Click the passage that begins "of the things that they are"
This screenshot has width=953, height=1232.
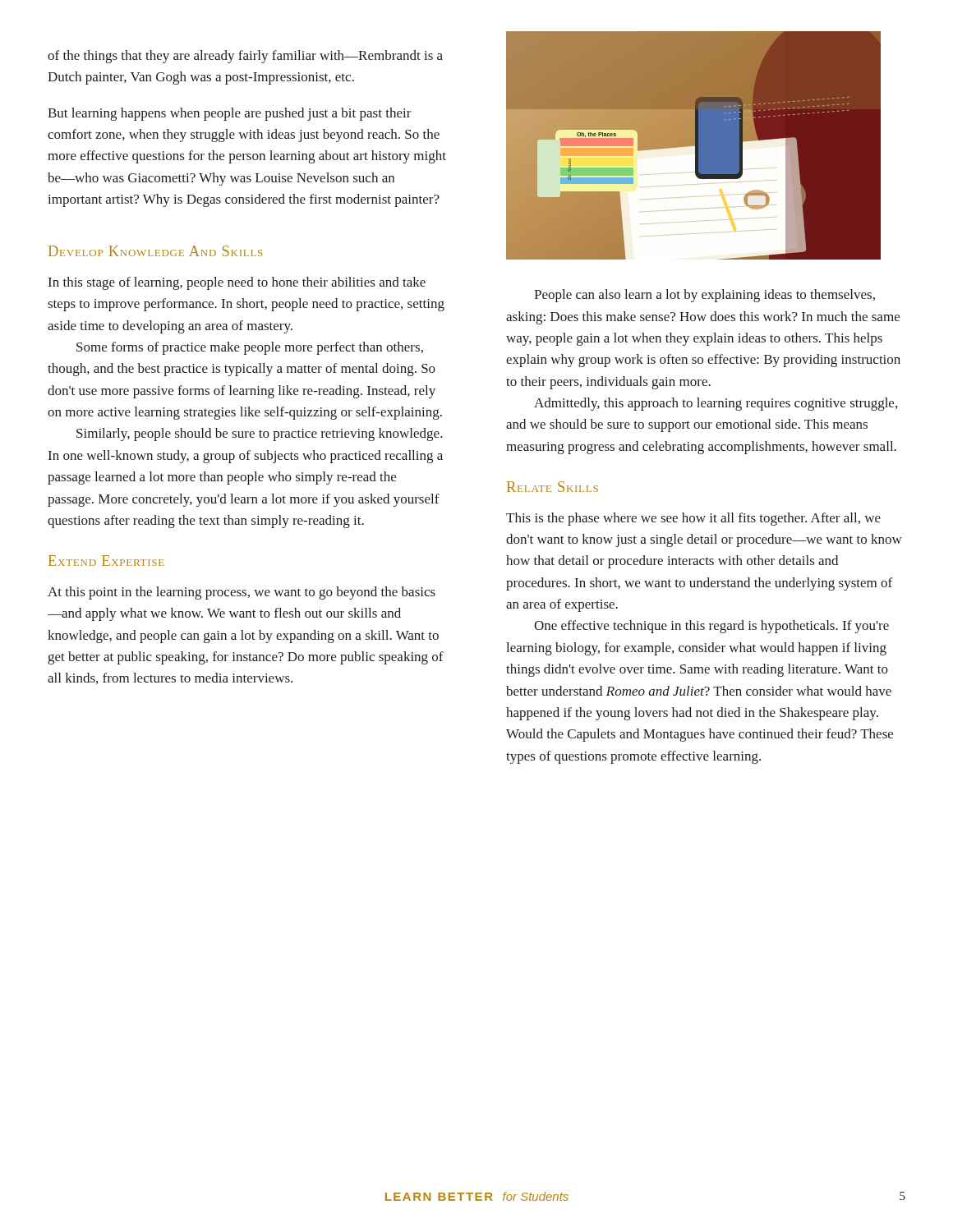tap(247, 128)
